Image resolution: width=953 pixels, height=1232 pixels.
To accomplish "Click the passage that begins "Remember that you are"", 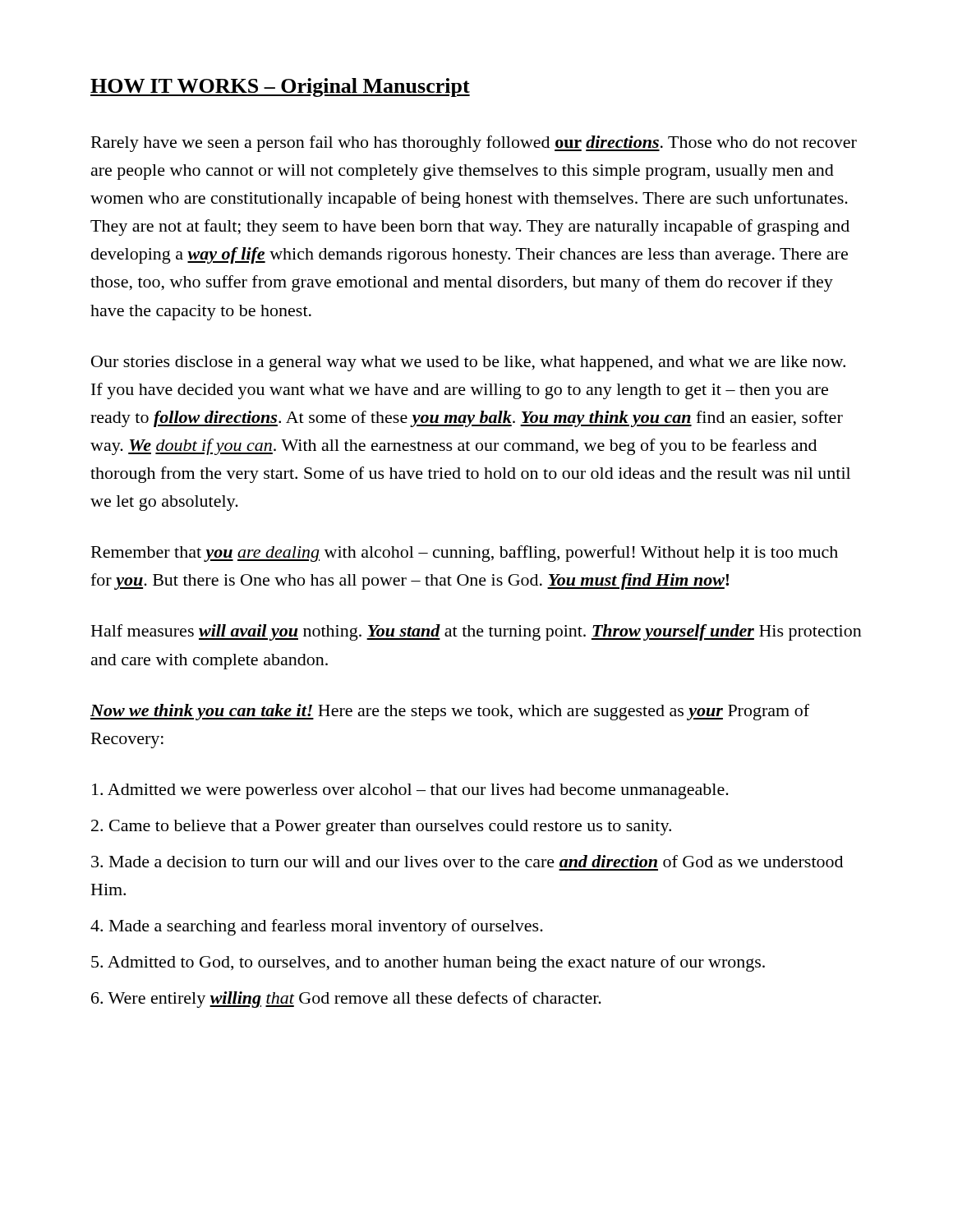I will (464, 566).
